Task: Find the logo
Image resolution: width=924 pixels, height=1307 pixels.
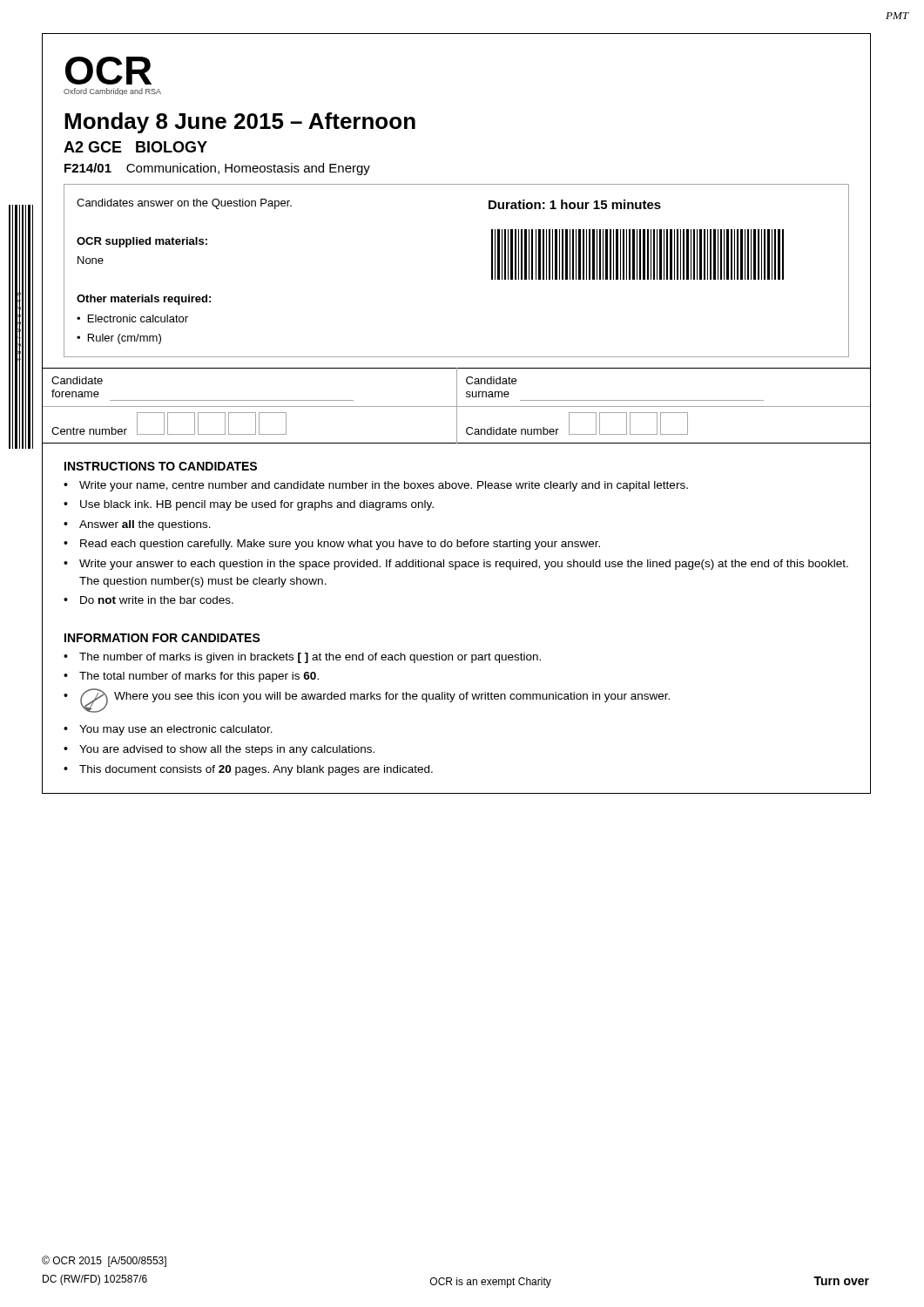Action: [116, 72]
